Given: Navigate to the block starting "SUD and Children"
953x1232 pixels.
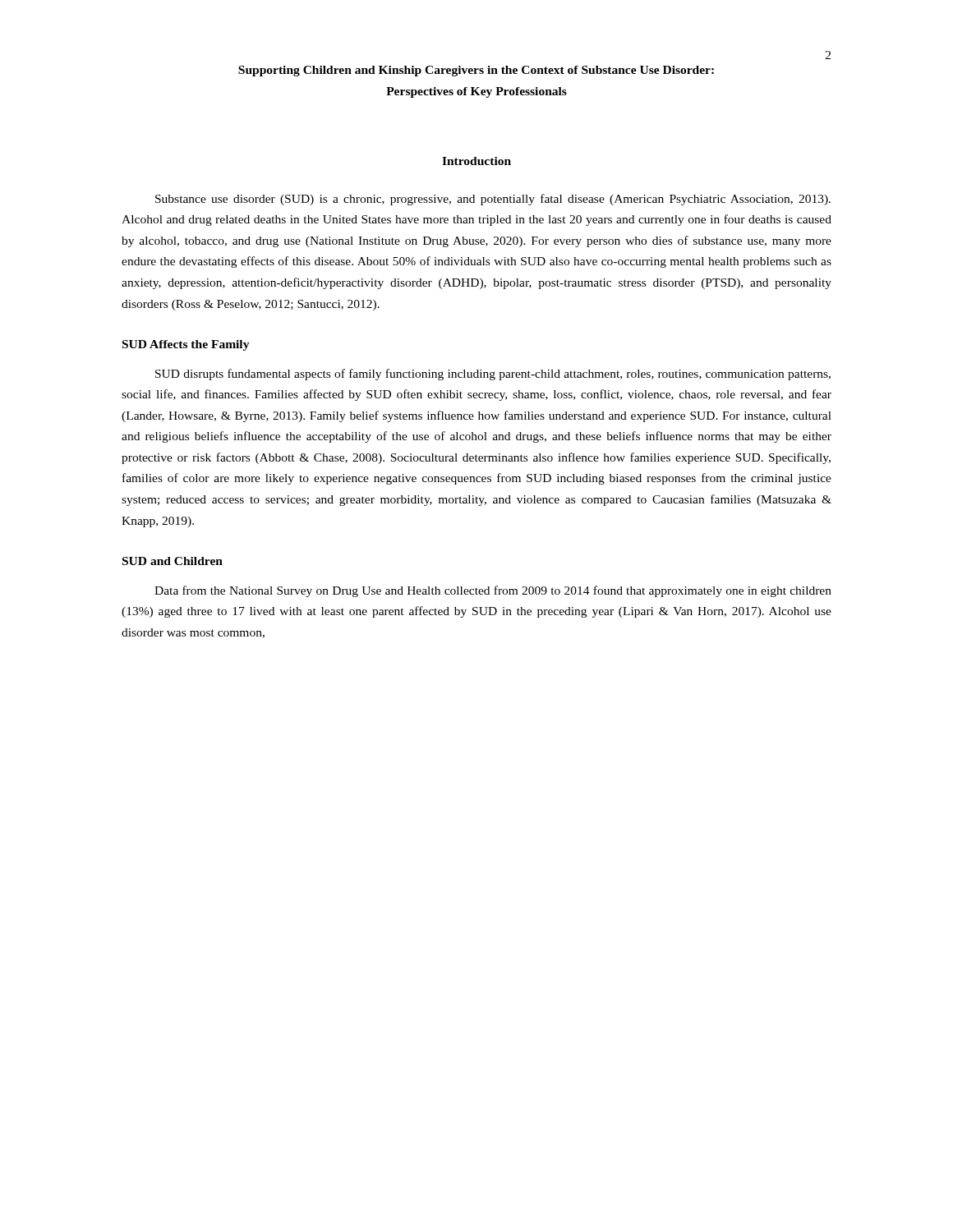Looking at the screenshot, I should tap(173, 561).
